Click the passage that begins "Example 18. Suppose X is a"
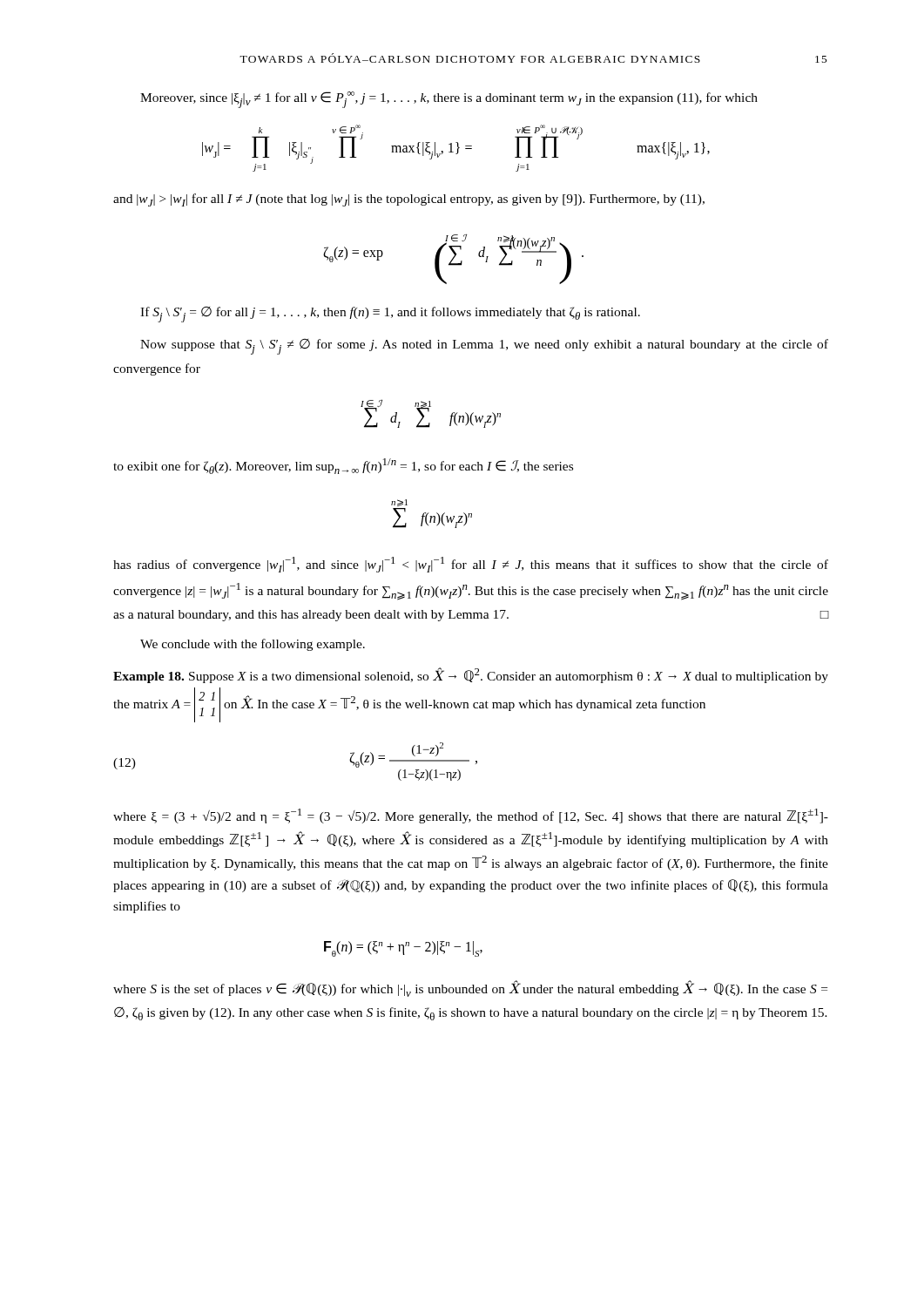 click(x=471, y=693)
